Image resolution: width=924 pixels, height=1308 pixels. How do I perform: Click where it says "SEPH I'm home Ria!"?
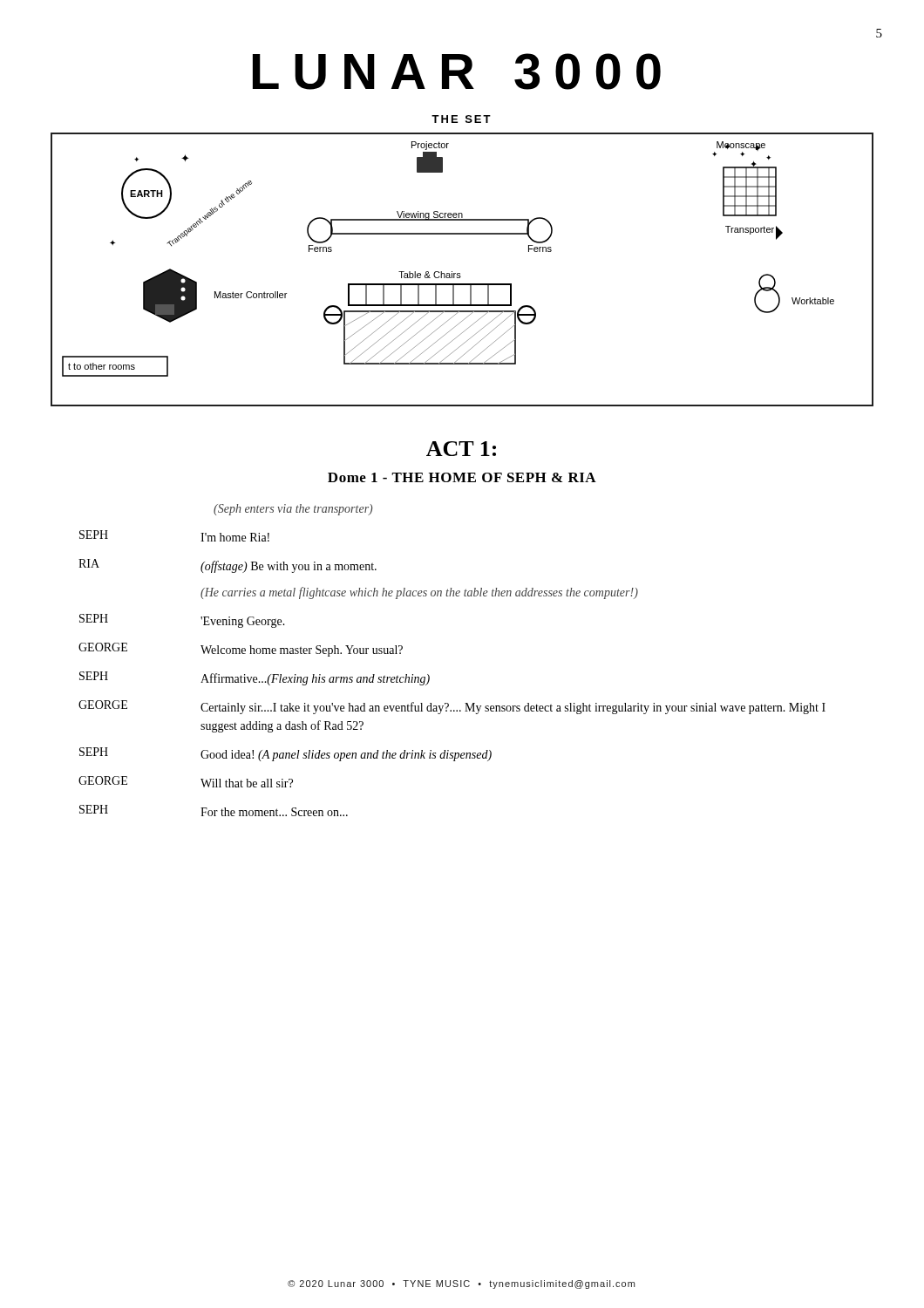click(88, 535)
